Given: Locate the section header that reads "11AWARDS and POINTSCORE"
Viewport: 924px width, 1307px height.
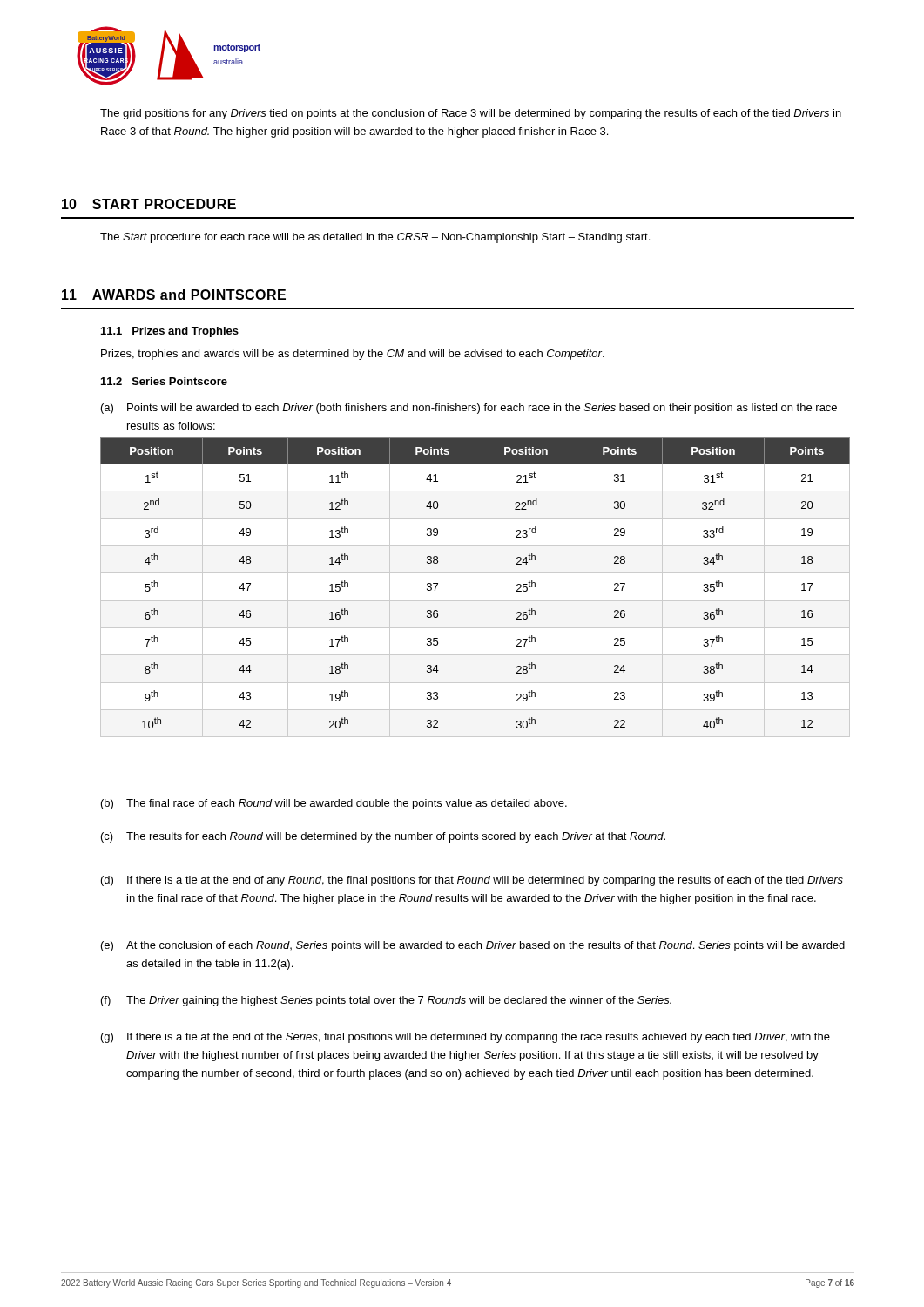Looking at the screenshot, I should [x=174, y=295].
